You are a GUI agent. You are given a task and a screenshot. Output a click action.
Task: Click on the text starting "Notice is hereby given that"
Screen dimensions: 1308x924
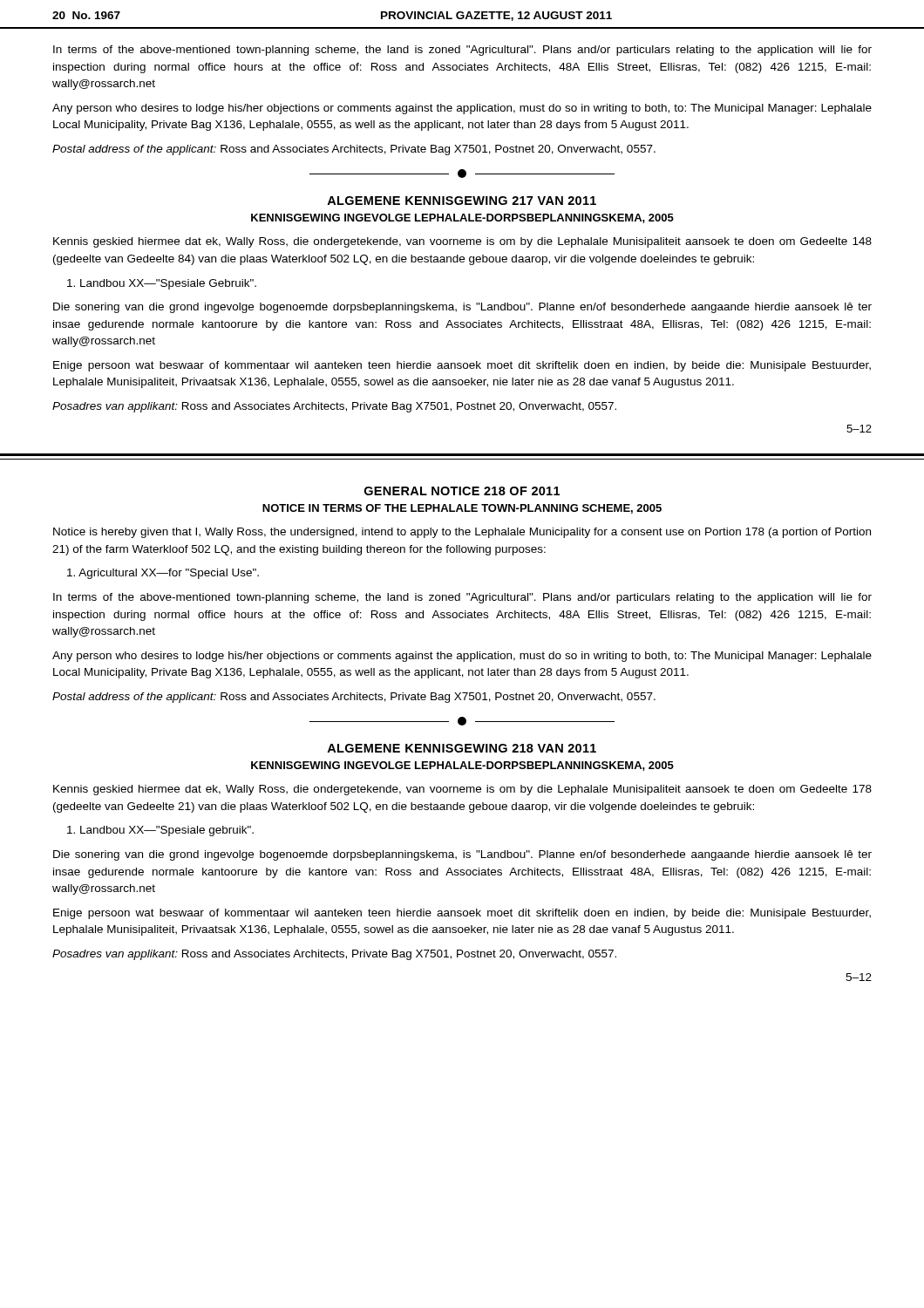coord(462,541)
